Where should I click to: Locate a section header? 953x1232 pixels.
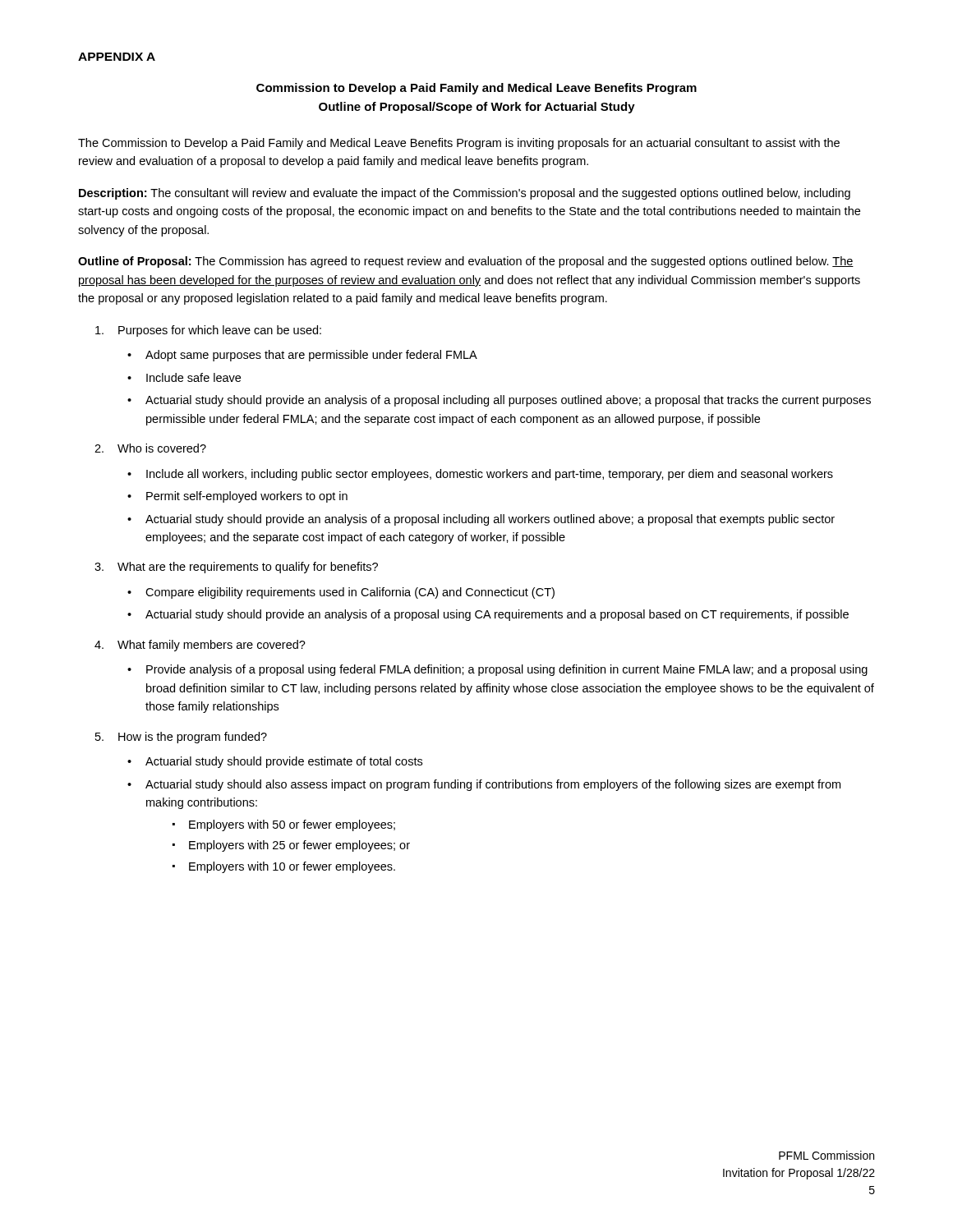(476, 97)
